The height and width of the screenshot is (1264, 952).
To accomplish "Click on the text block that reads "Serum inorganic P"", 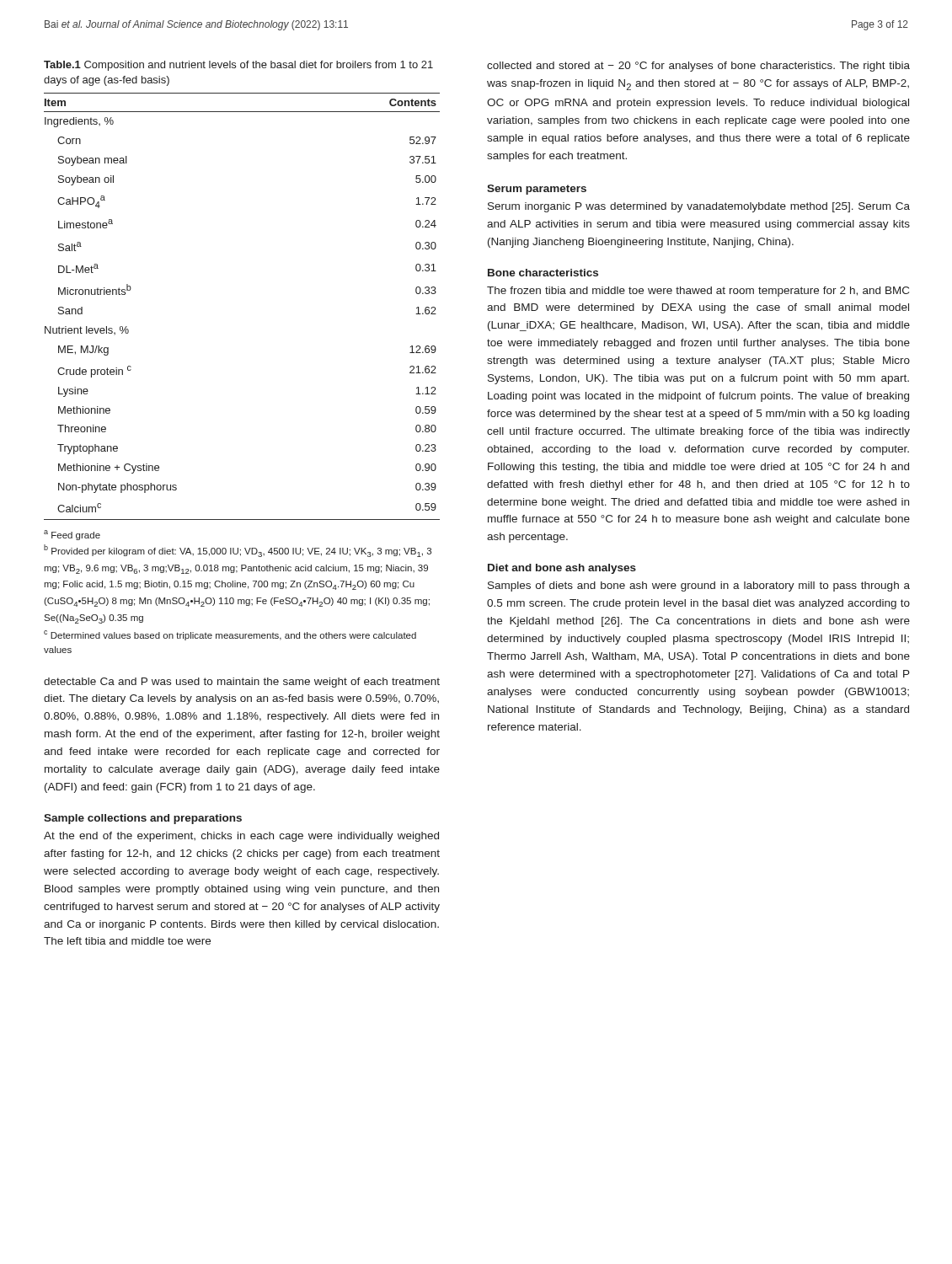I will pos(698,223).
